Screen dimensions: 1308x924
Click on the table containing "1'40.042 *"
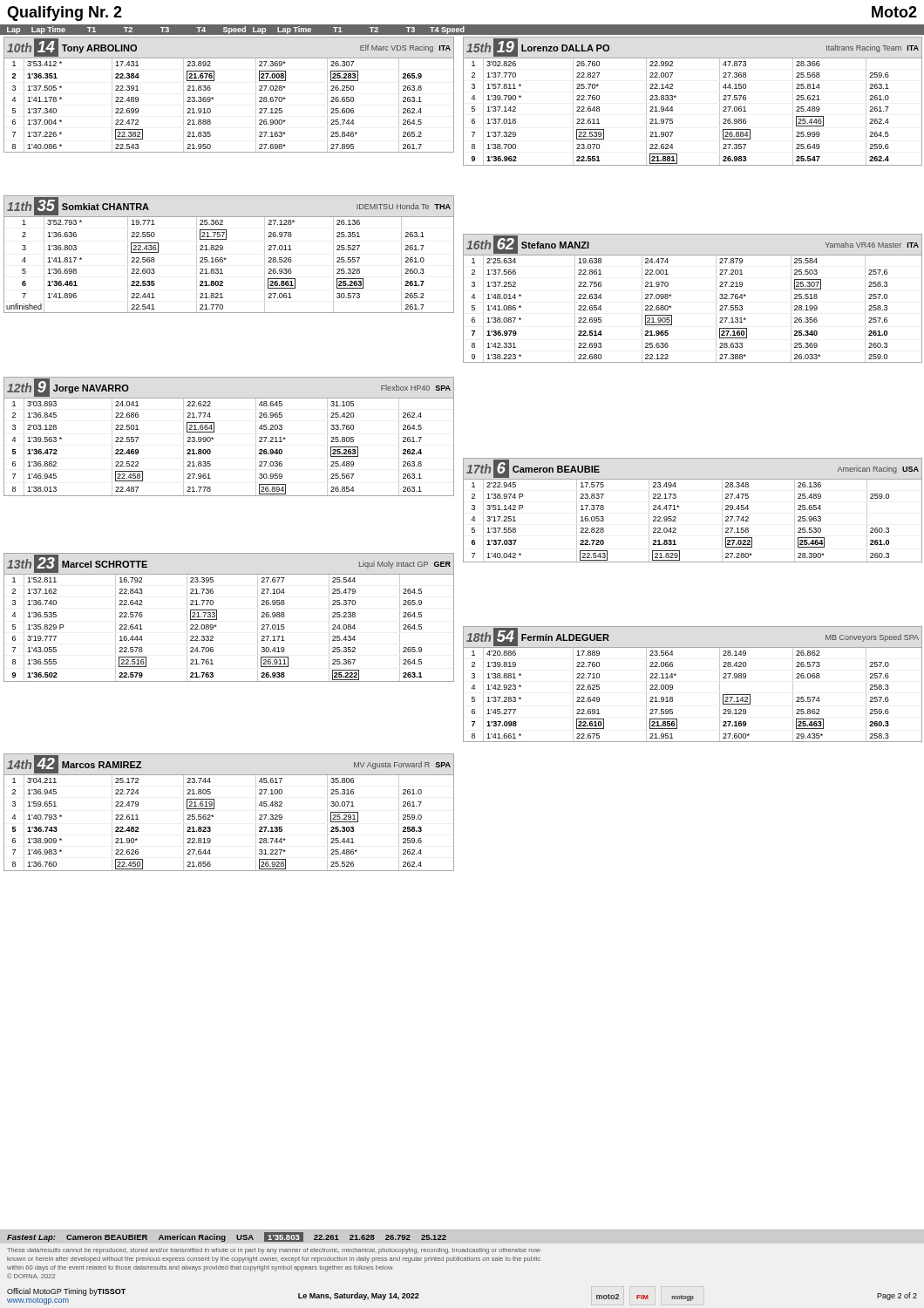click(x=693, y=510)
